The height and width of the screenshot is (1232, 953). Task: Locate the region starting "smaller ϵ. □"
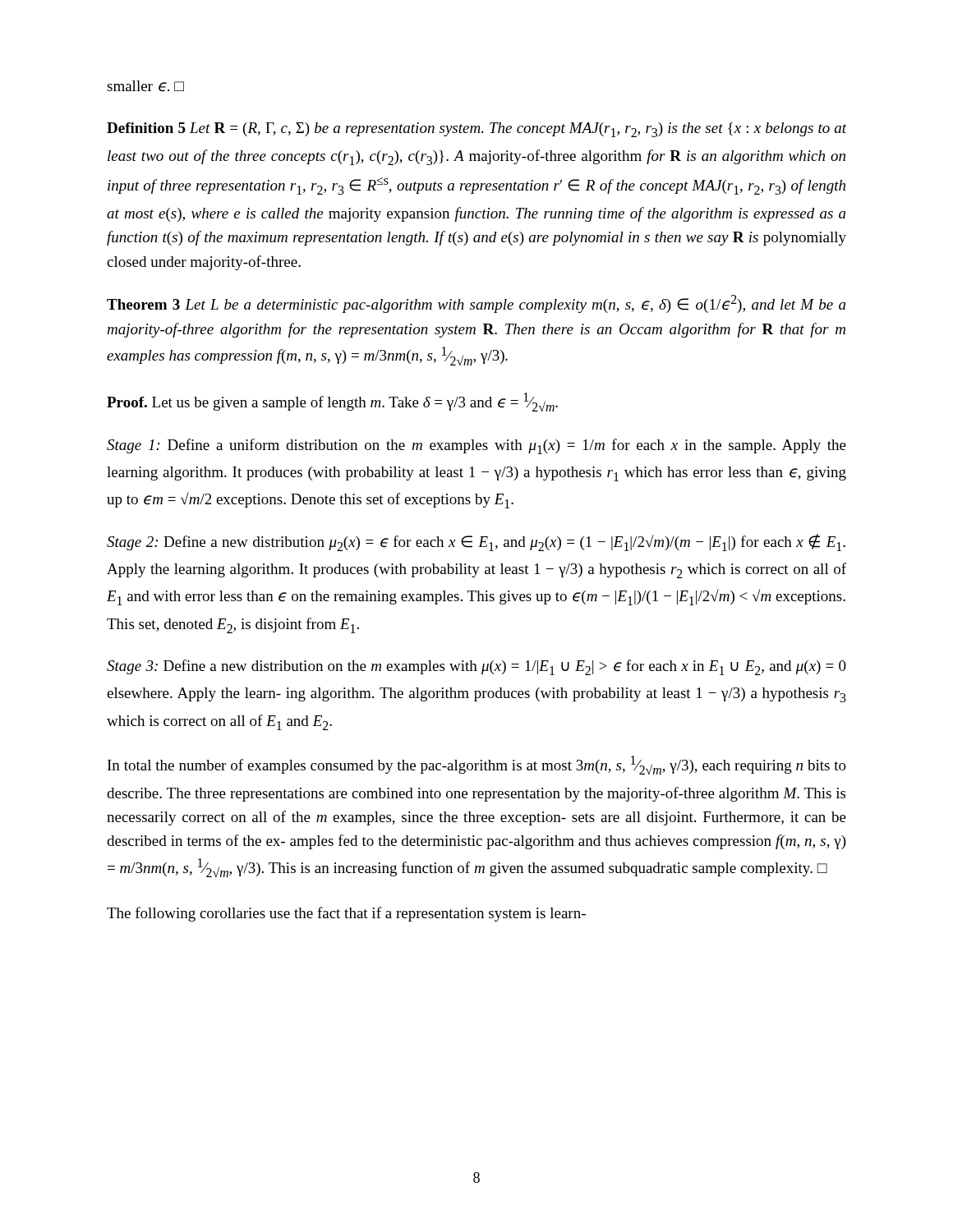[x=145, y=86]
